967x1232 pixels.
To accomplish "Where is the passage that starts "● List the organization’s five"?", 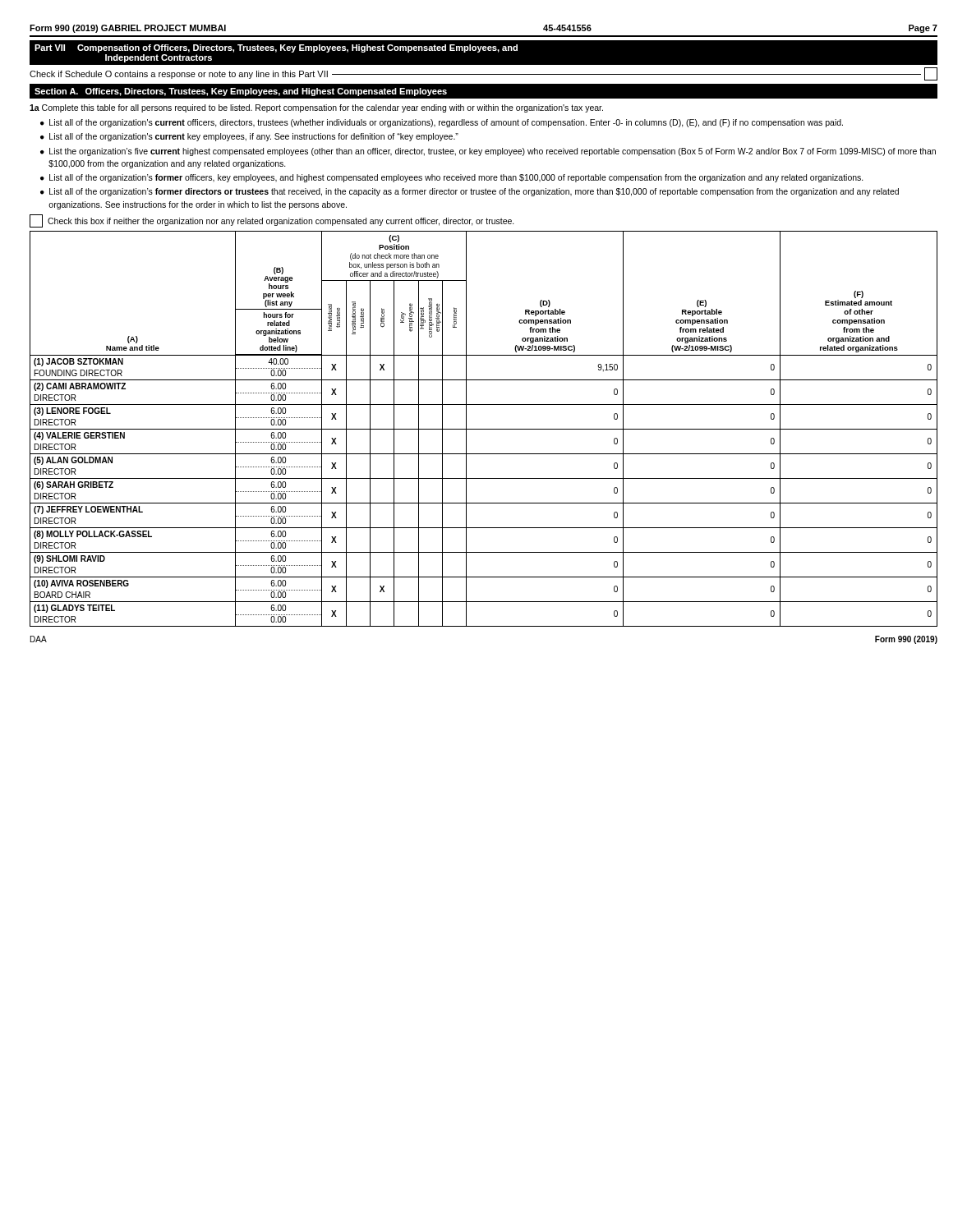I will [x=488, y=158].
